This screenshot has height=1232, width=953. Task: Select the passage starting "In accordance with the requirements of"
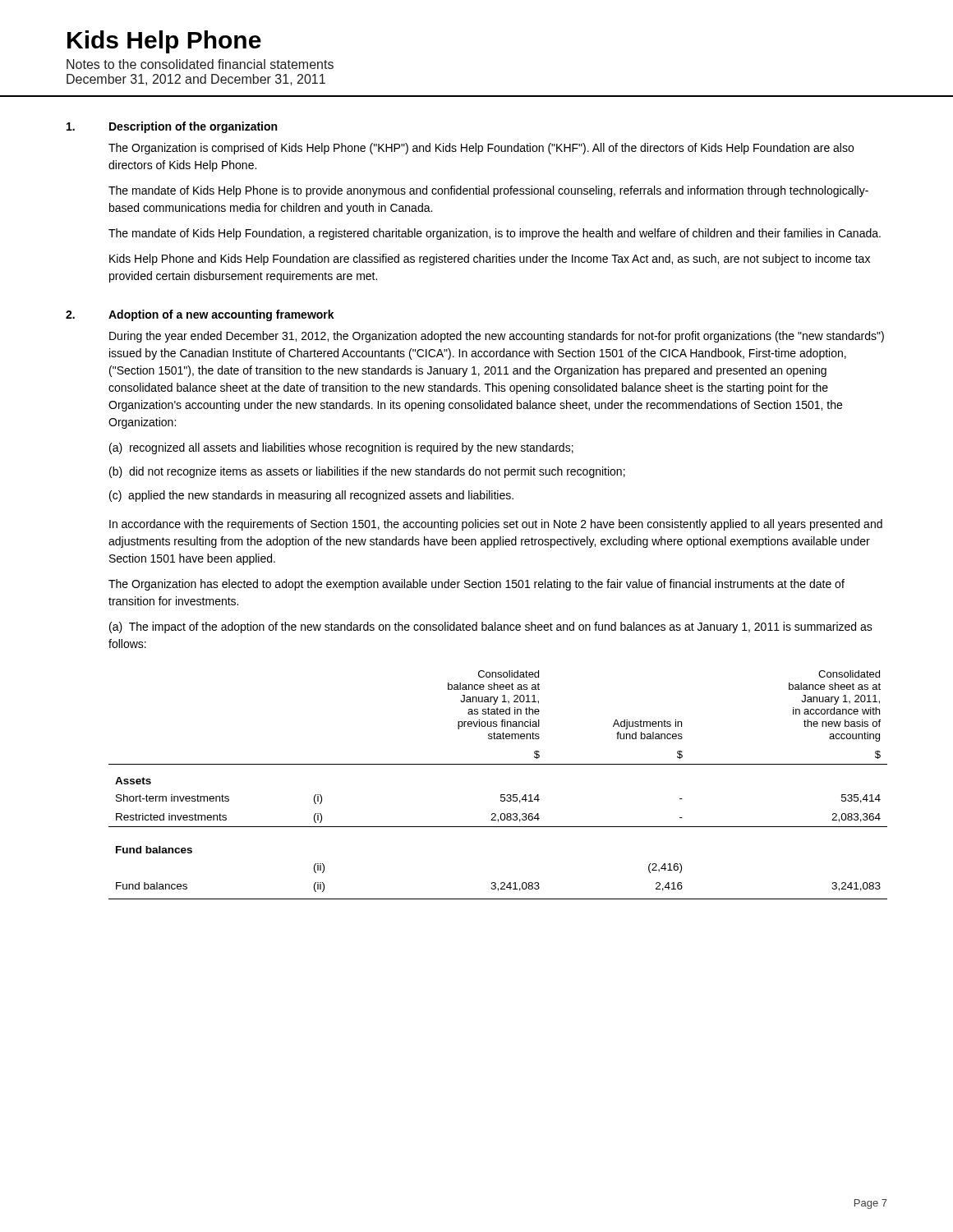click(x=498, y=542)
